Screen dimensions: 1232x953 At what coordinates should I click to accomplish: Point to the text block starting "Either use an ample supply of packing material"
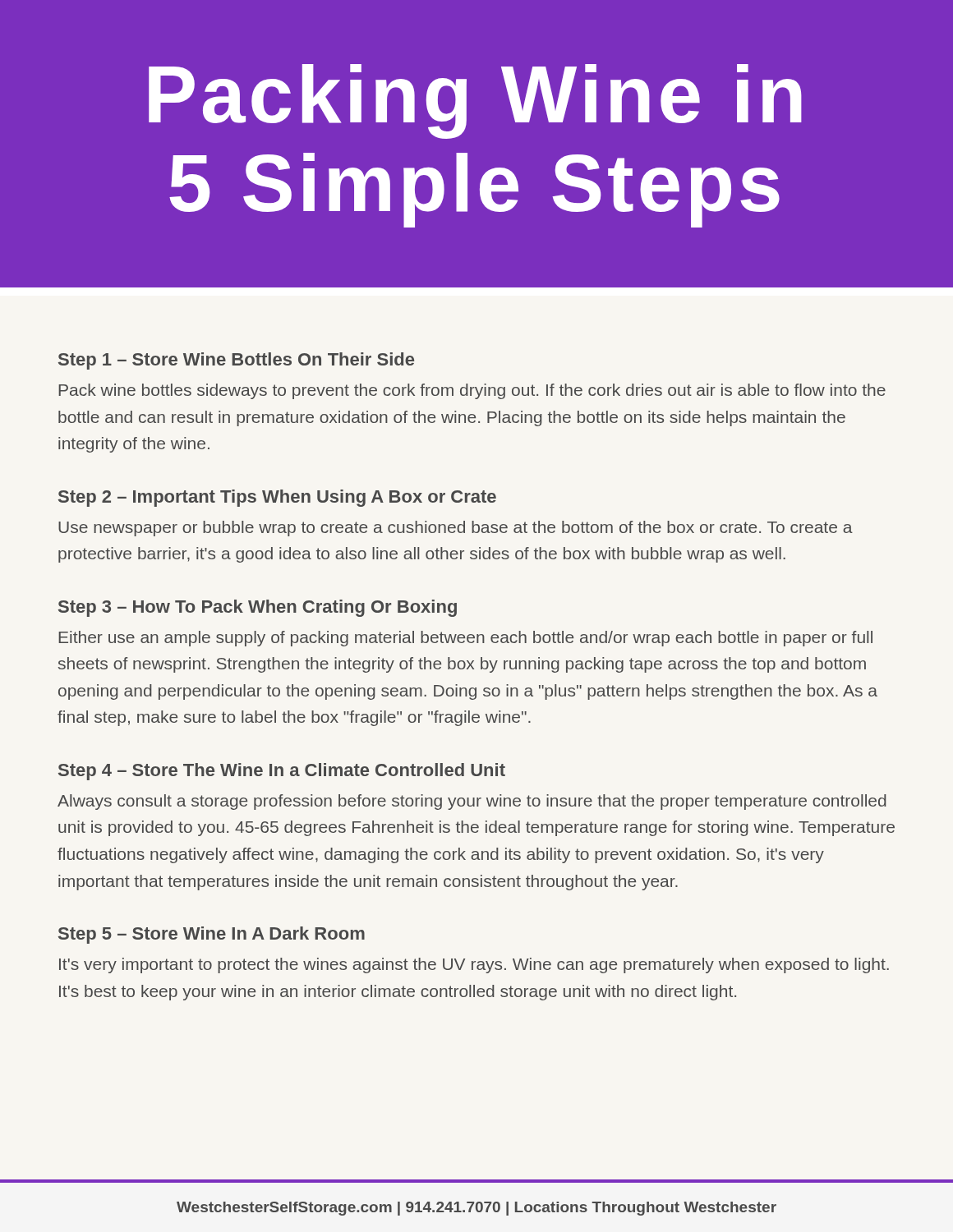tap(467, 677)
